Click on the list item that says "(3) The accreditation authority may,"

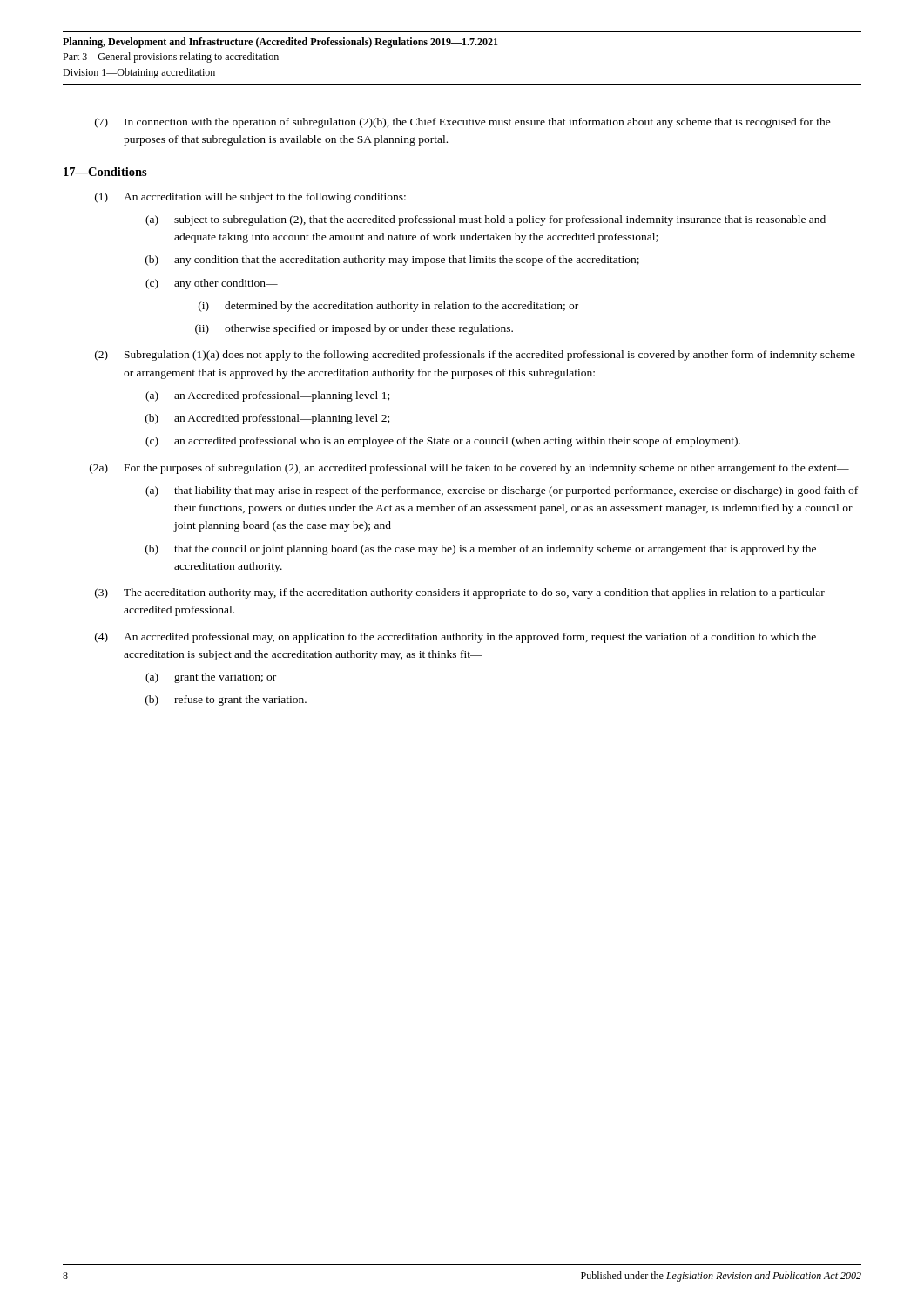pyautogui.click(x=462, y=601)
